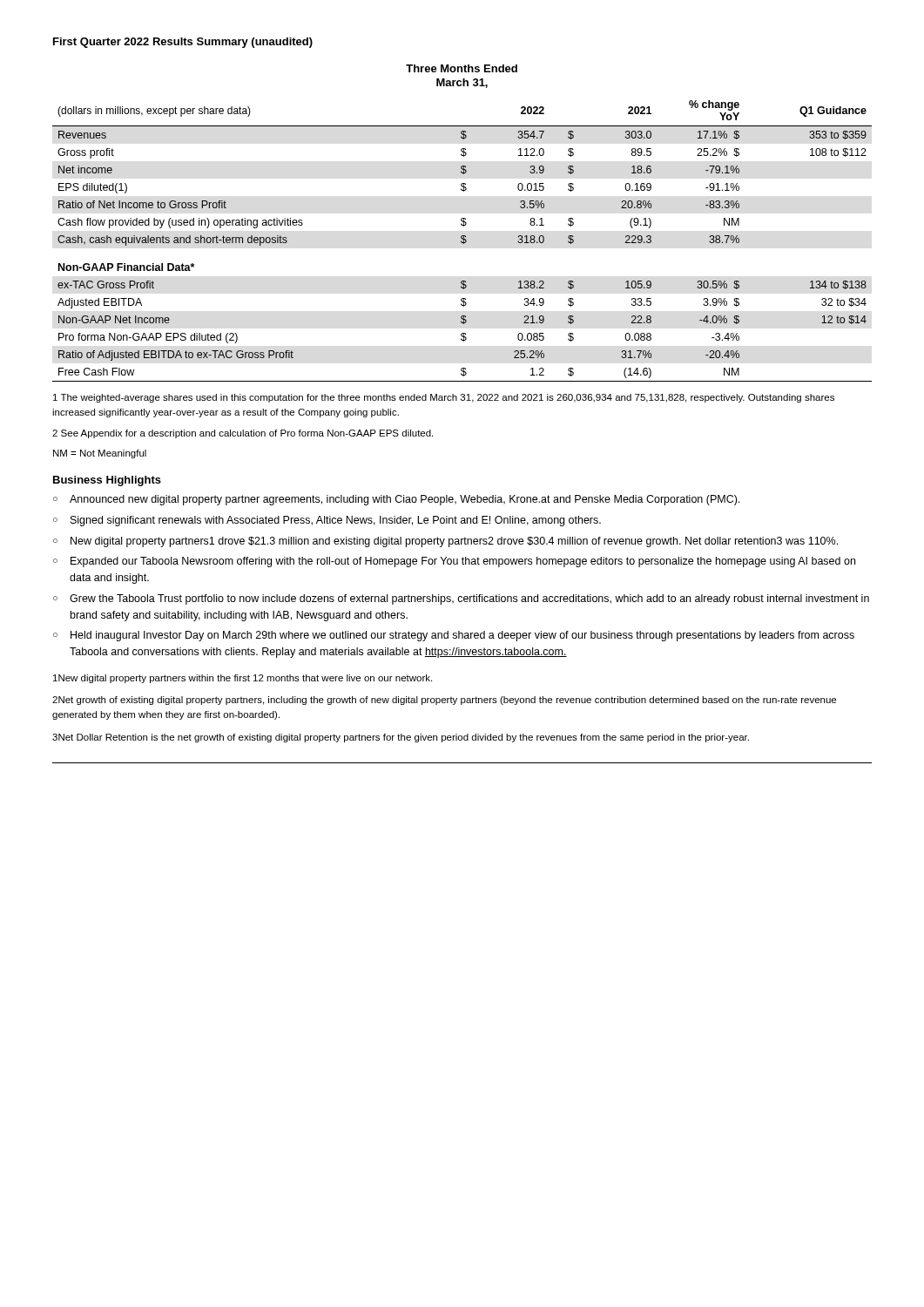Select the list item with the text "Announced new digital property"
Viewport: 924px width, 1307px height.
[405, 499]
